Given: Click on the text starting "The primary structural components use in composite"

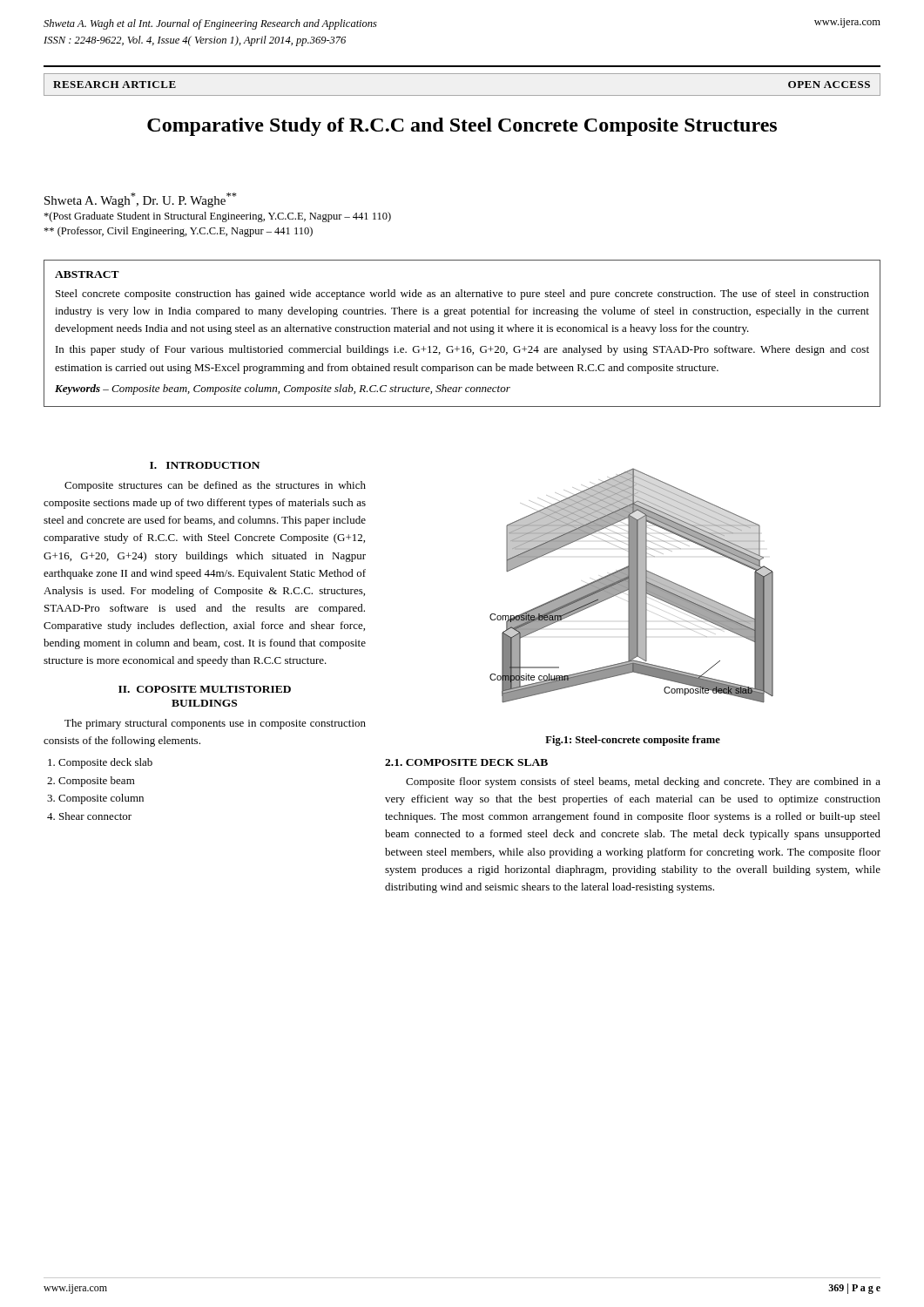Looking at the screenshot, I should 205,732.
